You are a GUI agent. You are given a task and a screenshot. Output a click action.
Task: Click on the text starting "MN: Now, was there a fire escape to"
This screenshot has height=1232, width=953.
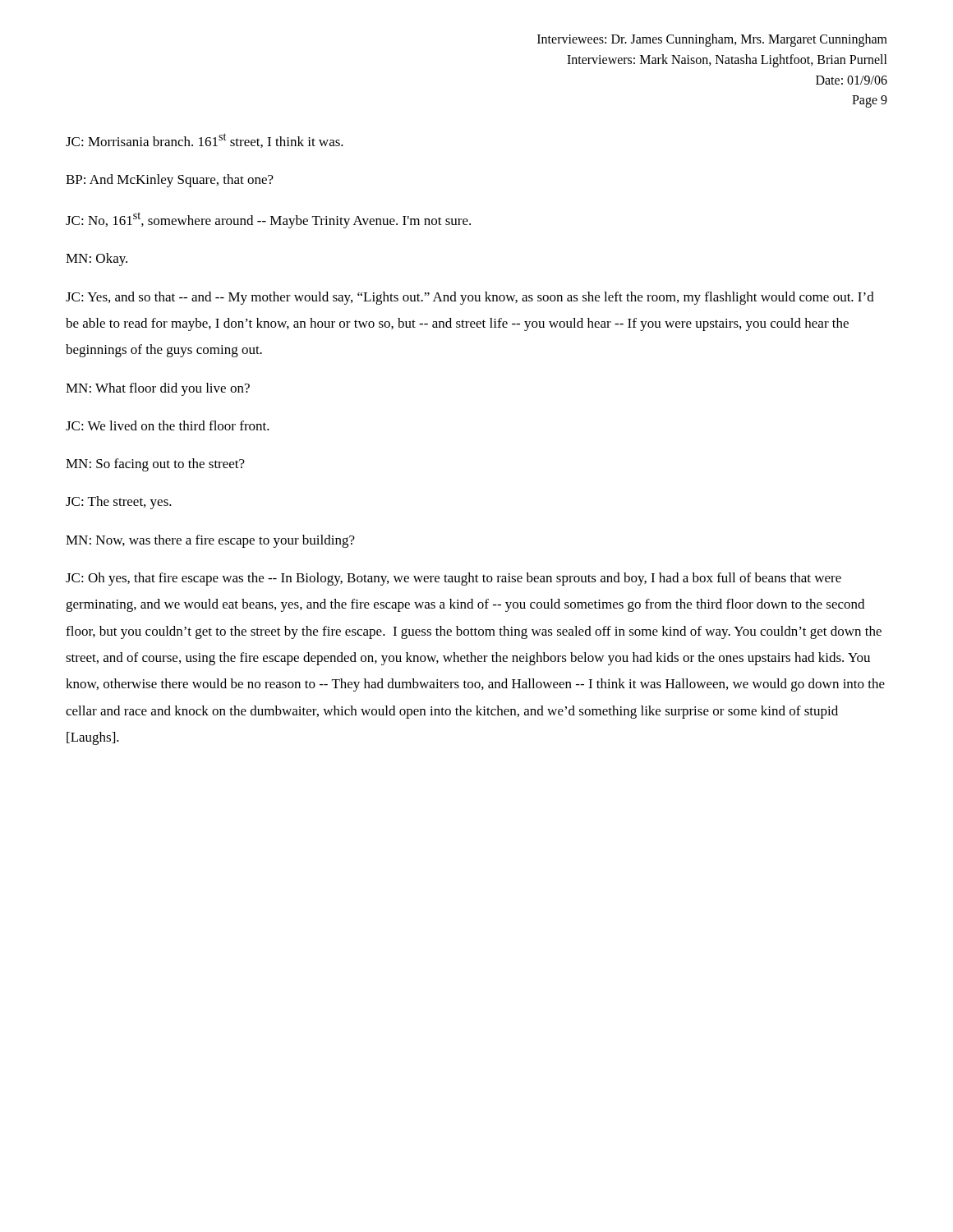pyautogui.click(x=210, y=540)
